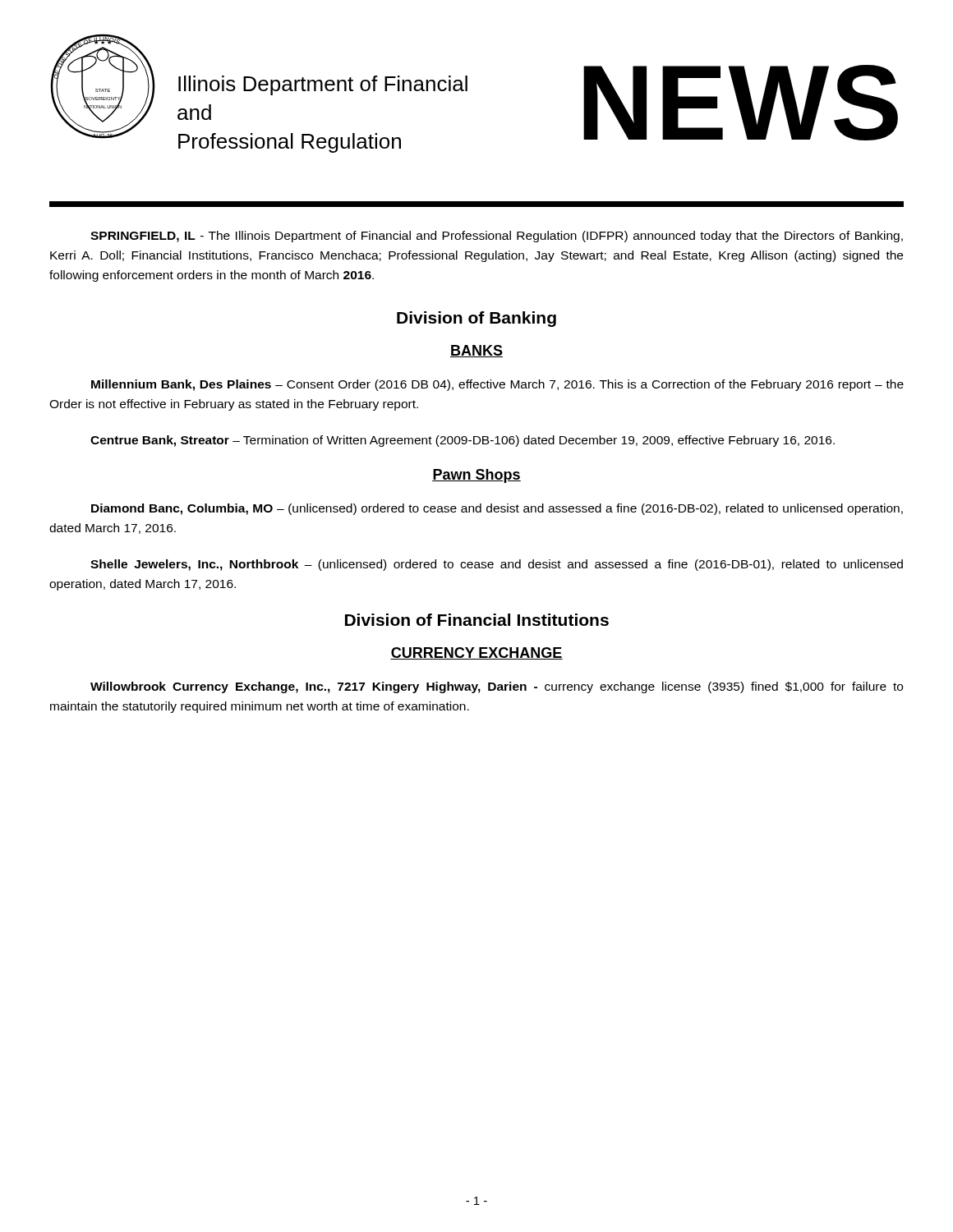The image size is (953, 1232).
Task: Click on the logo
Action: tap(103, 86)
